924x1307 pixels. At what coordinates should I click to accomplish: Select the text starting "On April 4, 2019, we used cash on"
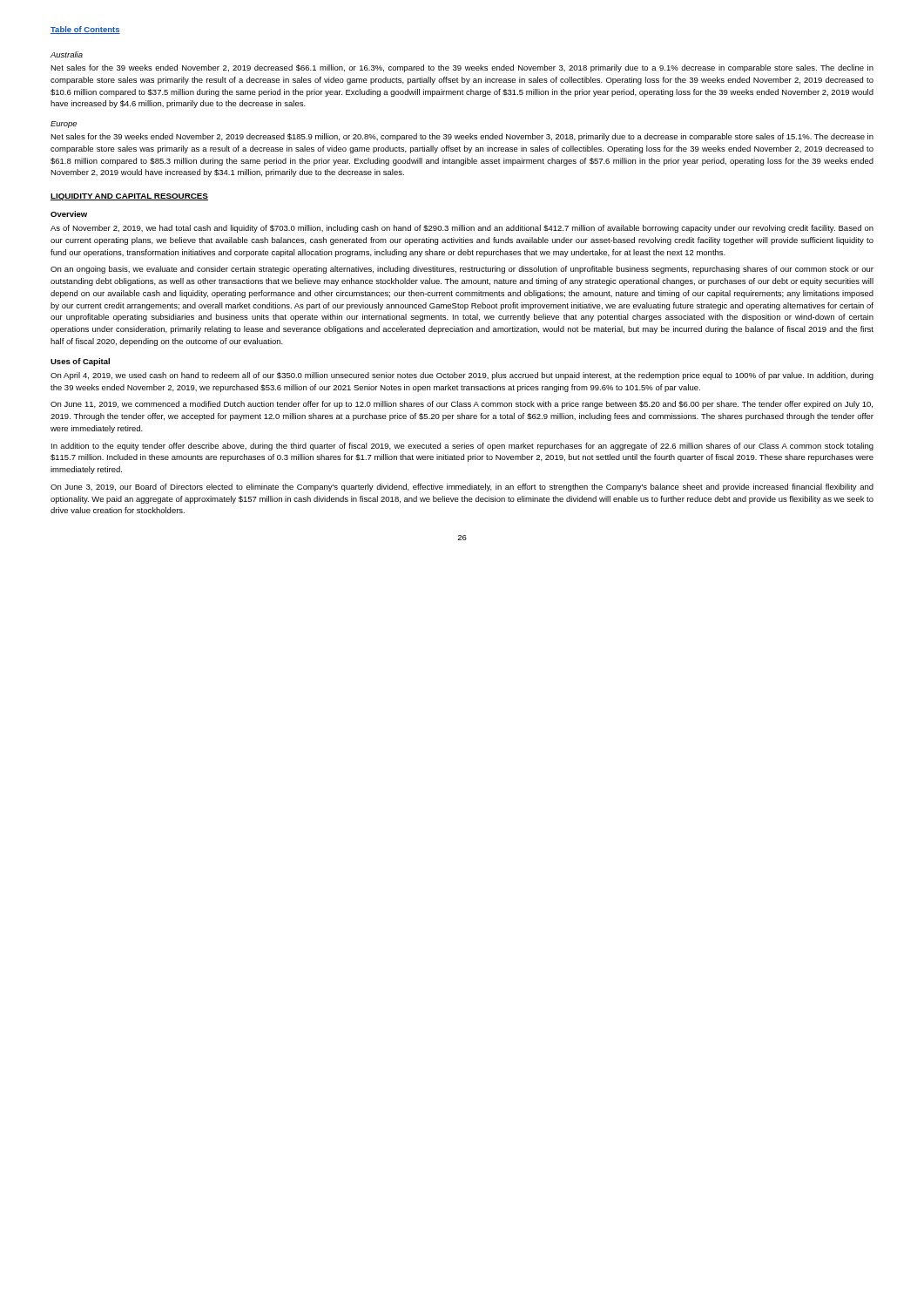462,381
